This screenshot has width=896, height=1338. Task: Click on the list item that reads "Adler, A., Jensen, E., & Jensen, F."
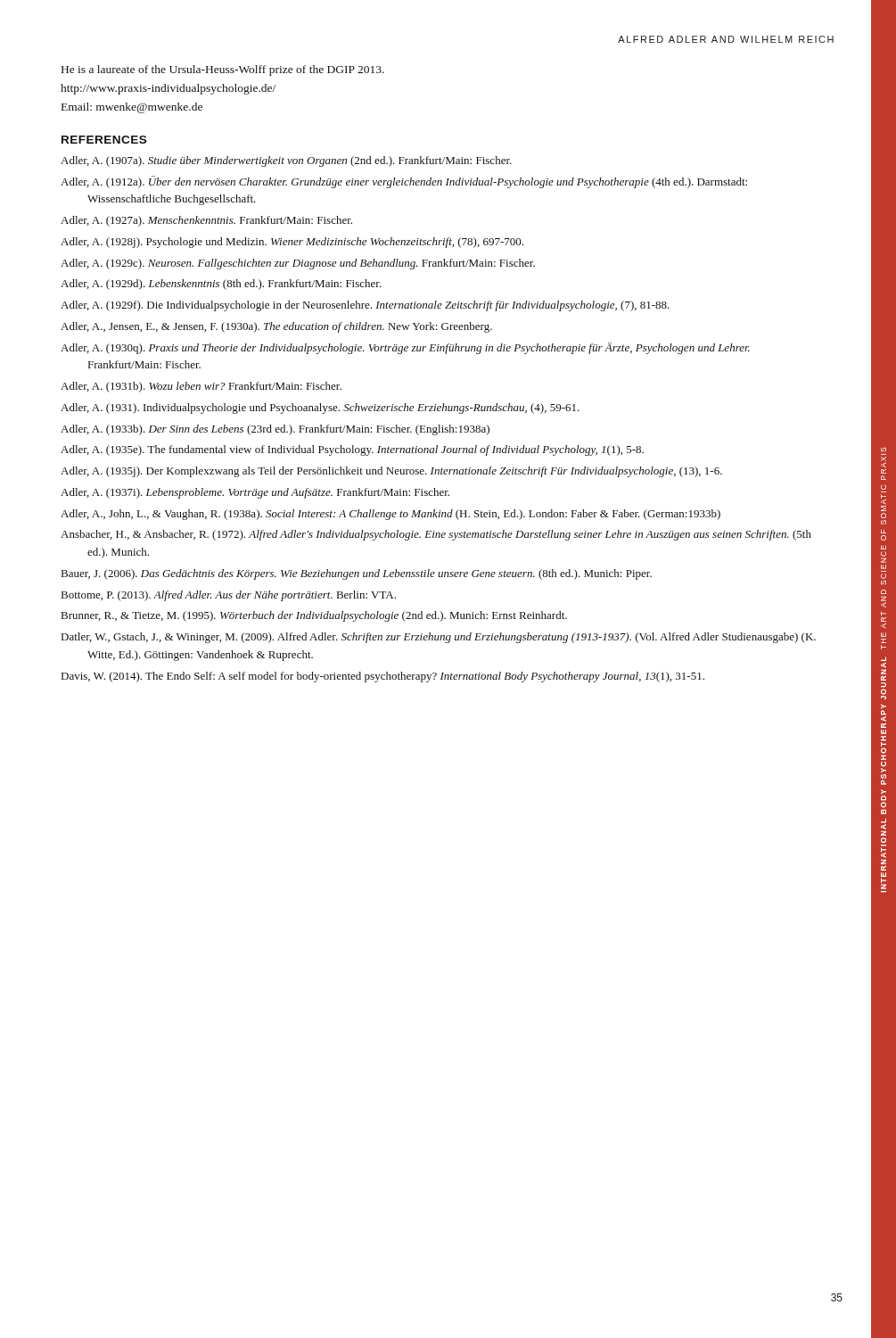click(x=277, y=326)
